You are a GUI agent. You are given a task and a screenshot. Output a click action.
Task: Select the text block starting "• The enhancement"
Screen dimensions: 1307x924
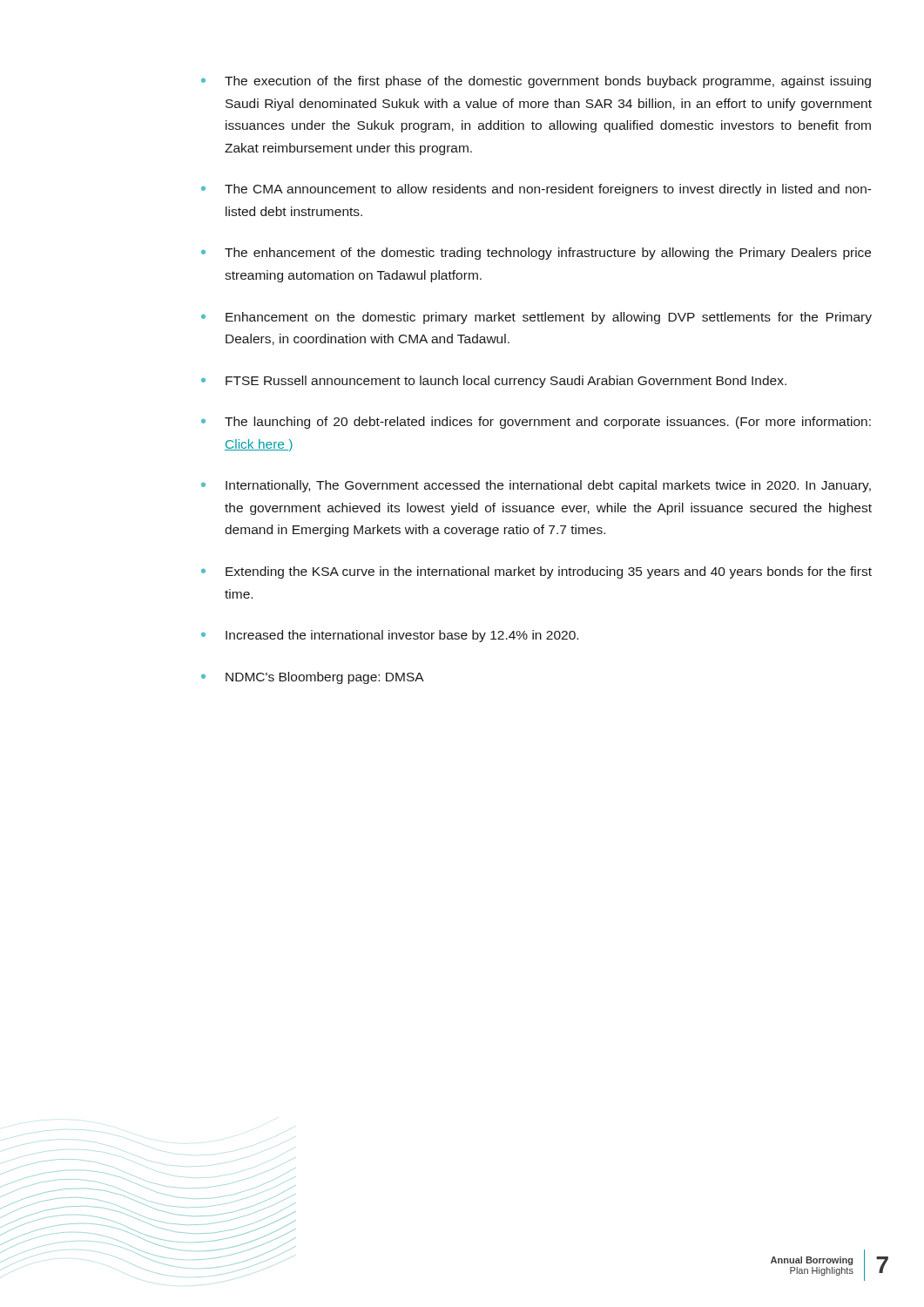click(x=536, y=264)
